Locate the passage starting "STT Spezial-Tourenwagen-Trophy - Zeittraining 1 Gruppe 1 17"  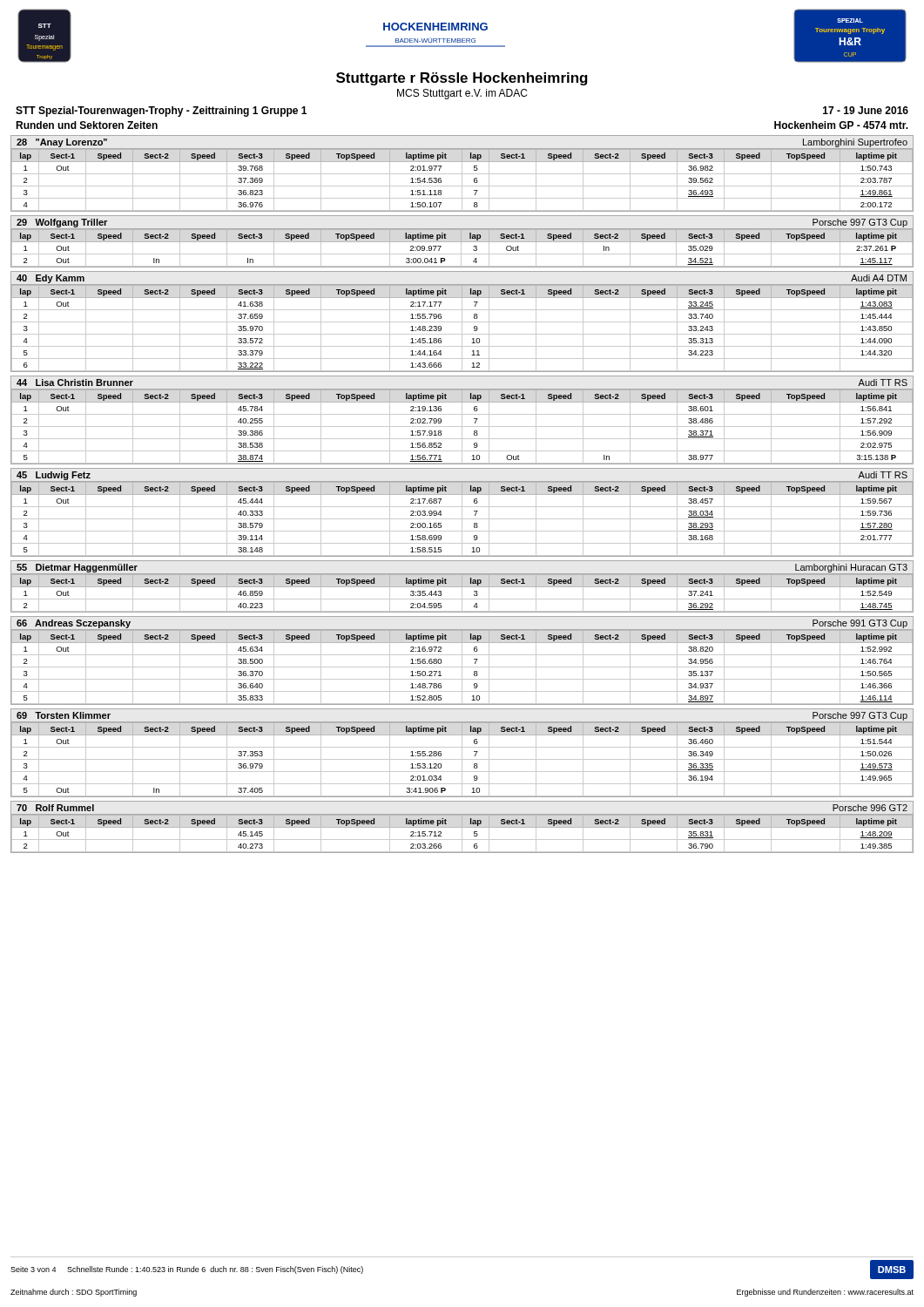[x=155, y=111]
